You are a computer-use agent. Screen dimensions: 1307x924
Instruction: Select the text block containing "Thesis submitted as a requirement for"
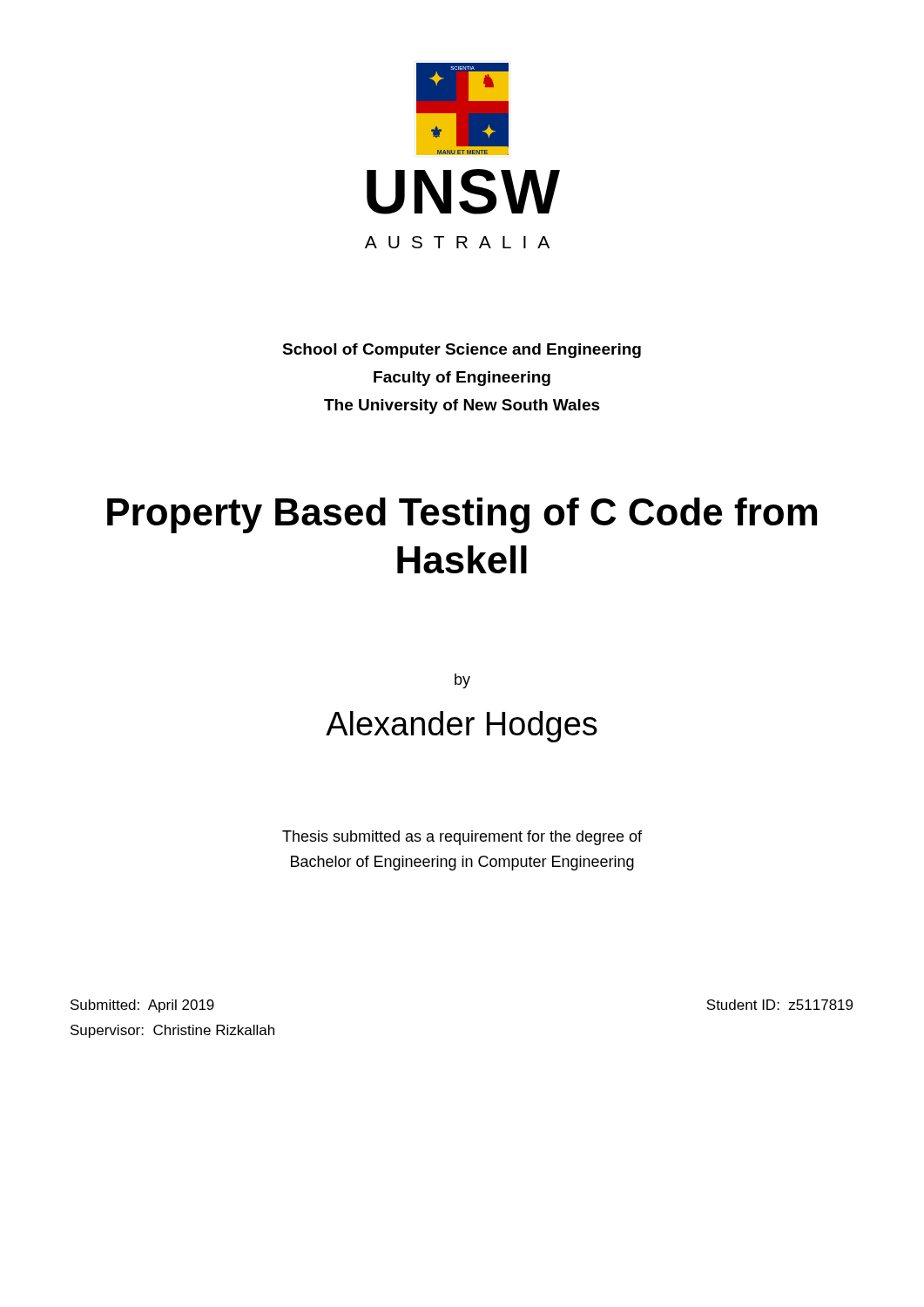[x=462, y=850]
